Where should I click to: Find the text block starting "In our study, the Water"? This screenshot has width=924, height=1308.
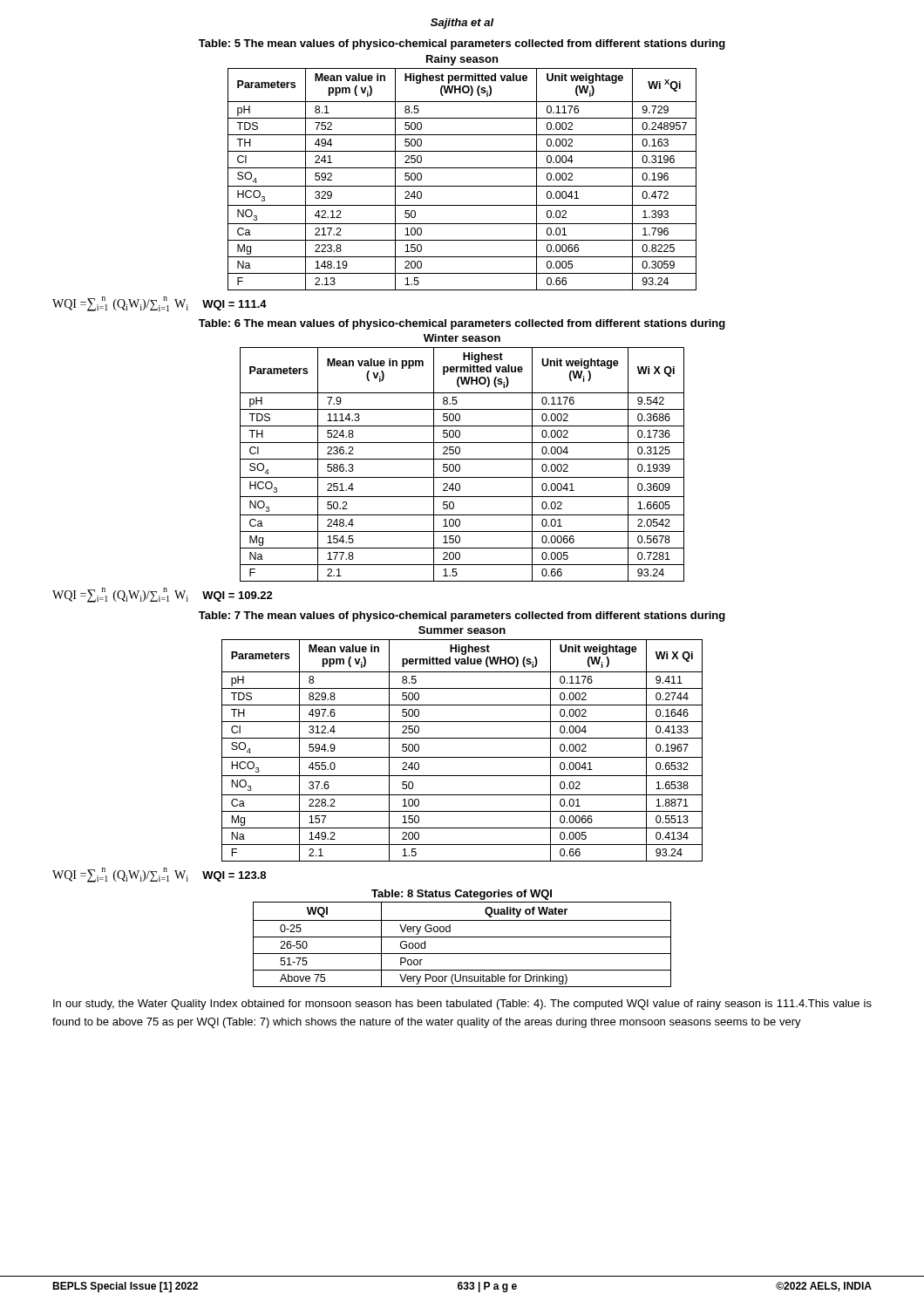point(462,1012)
